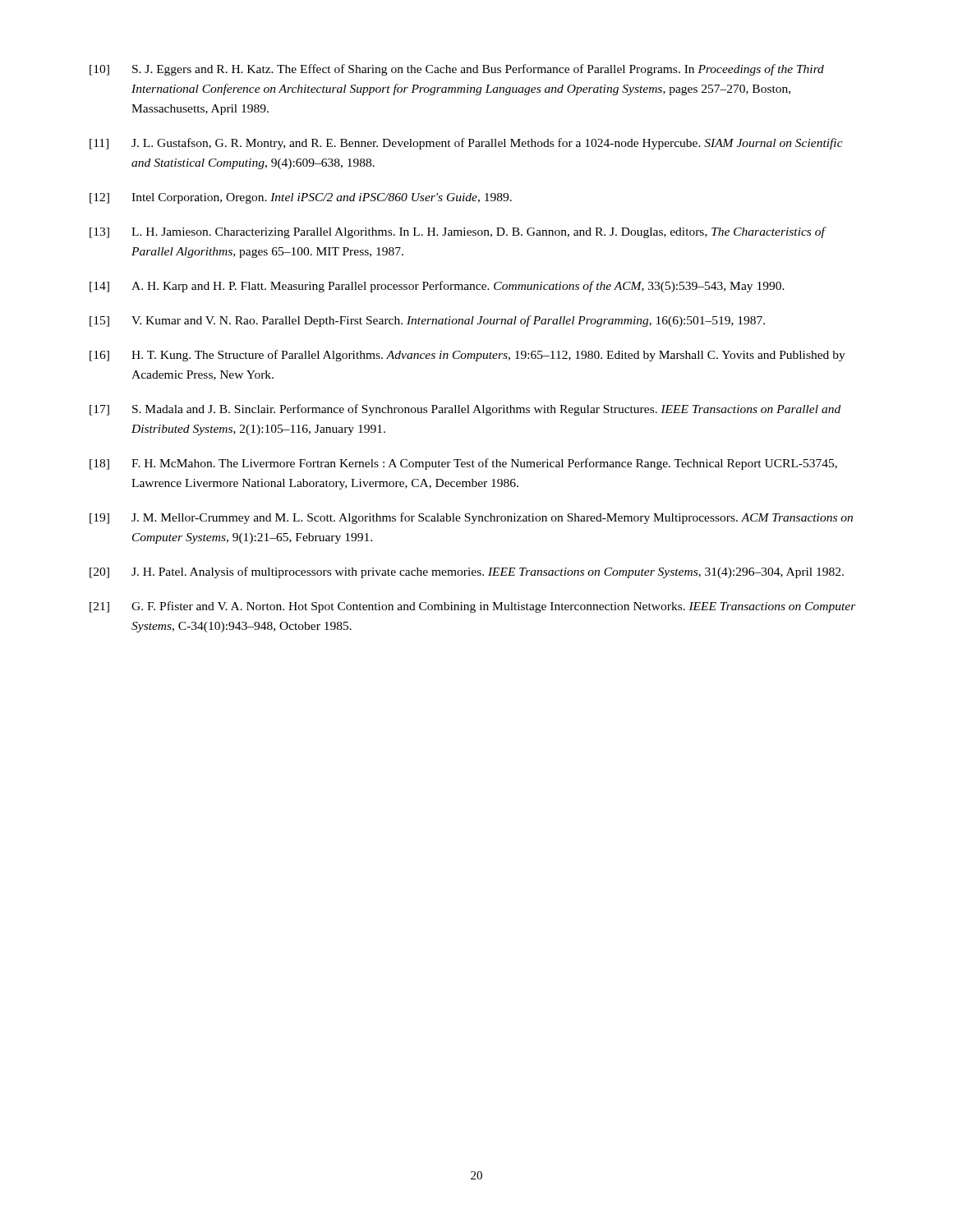The image size is (953, 1232).
Task: Point to the block beginning "[12] Intel Corporation, Oregon. Intel"
Action: pyautogui.click(x=476, y=197)
